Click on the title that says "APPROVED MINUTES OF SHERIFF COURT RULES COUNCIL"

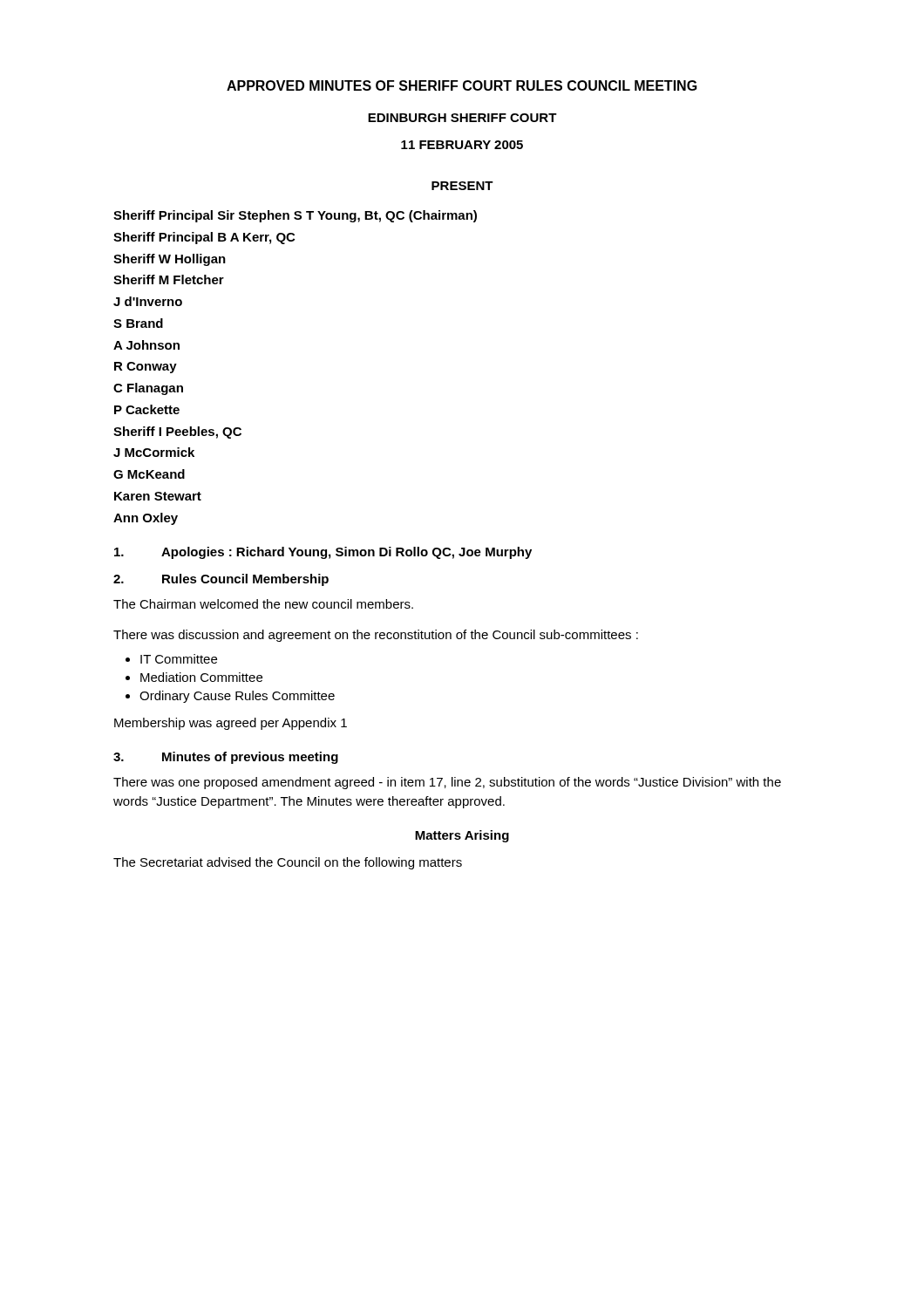click(462, 86)
